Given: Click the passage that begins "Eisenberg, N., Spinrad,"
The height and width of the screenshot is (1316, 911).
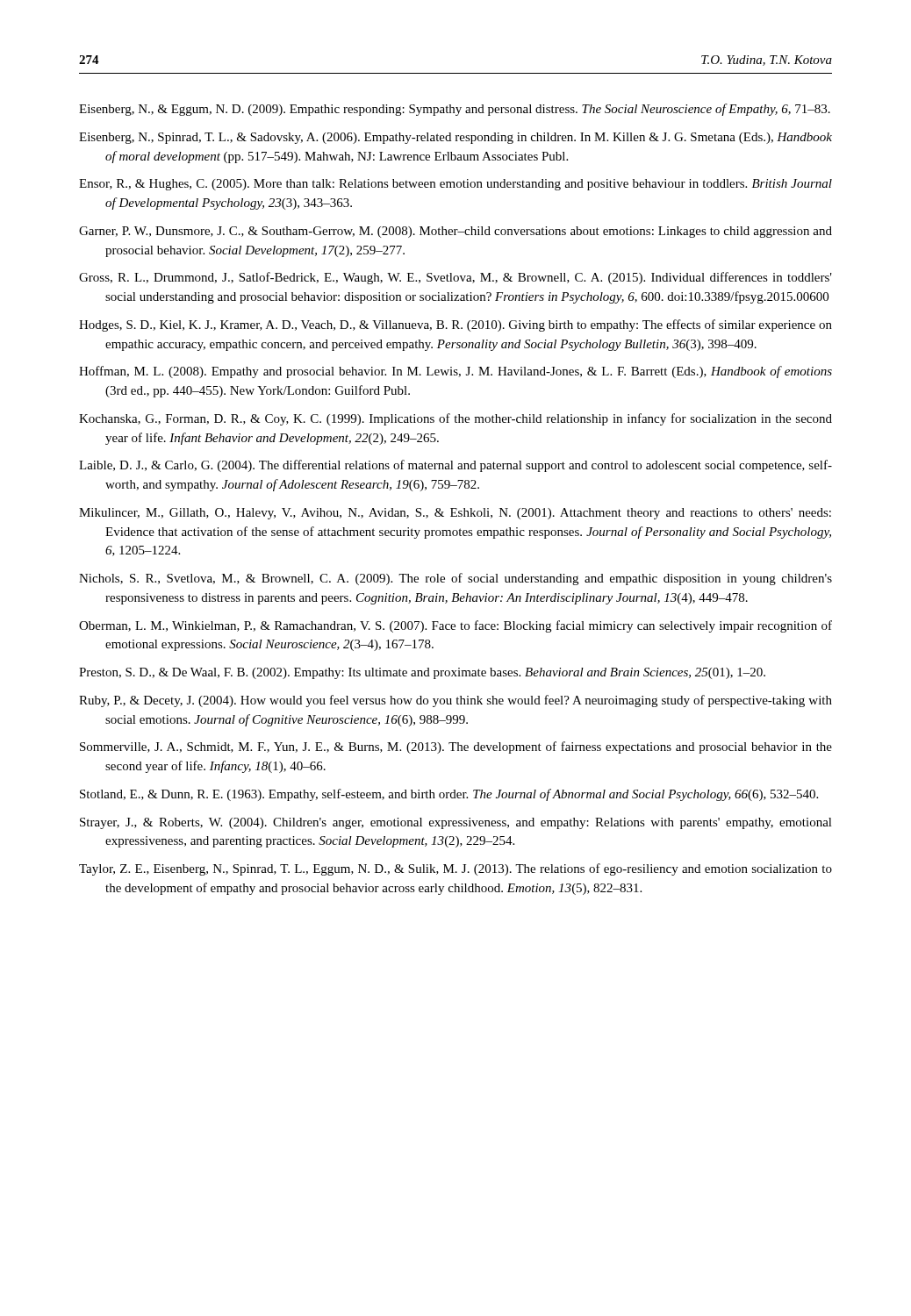Looking at the screenshot, I should coord(456,147).
